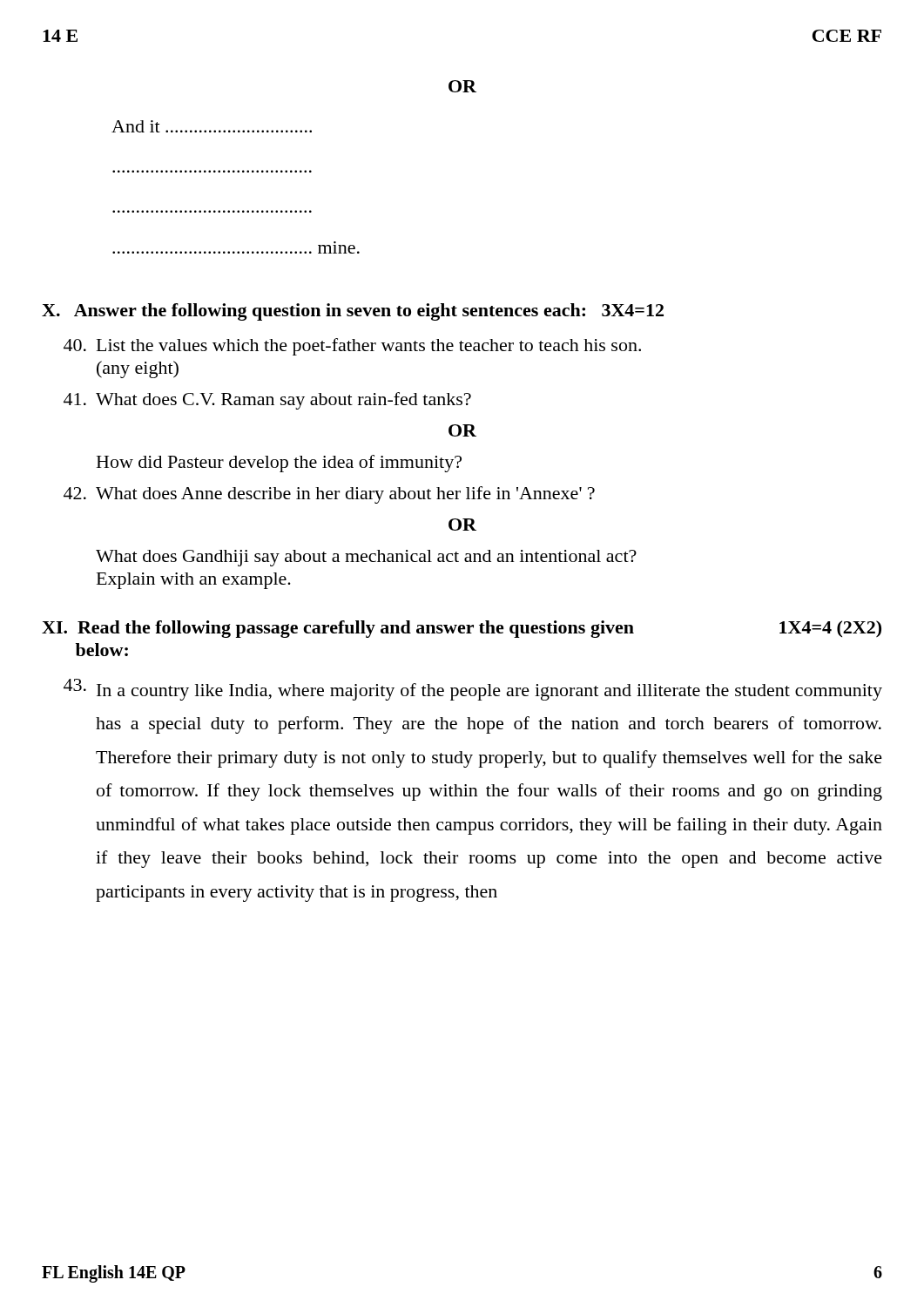The width and height of the screenshot is (924, 1307).
Task: Point to the block beginning "43. In a"
Action: (x=462, y=791)
